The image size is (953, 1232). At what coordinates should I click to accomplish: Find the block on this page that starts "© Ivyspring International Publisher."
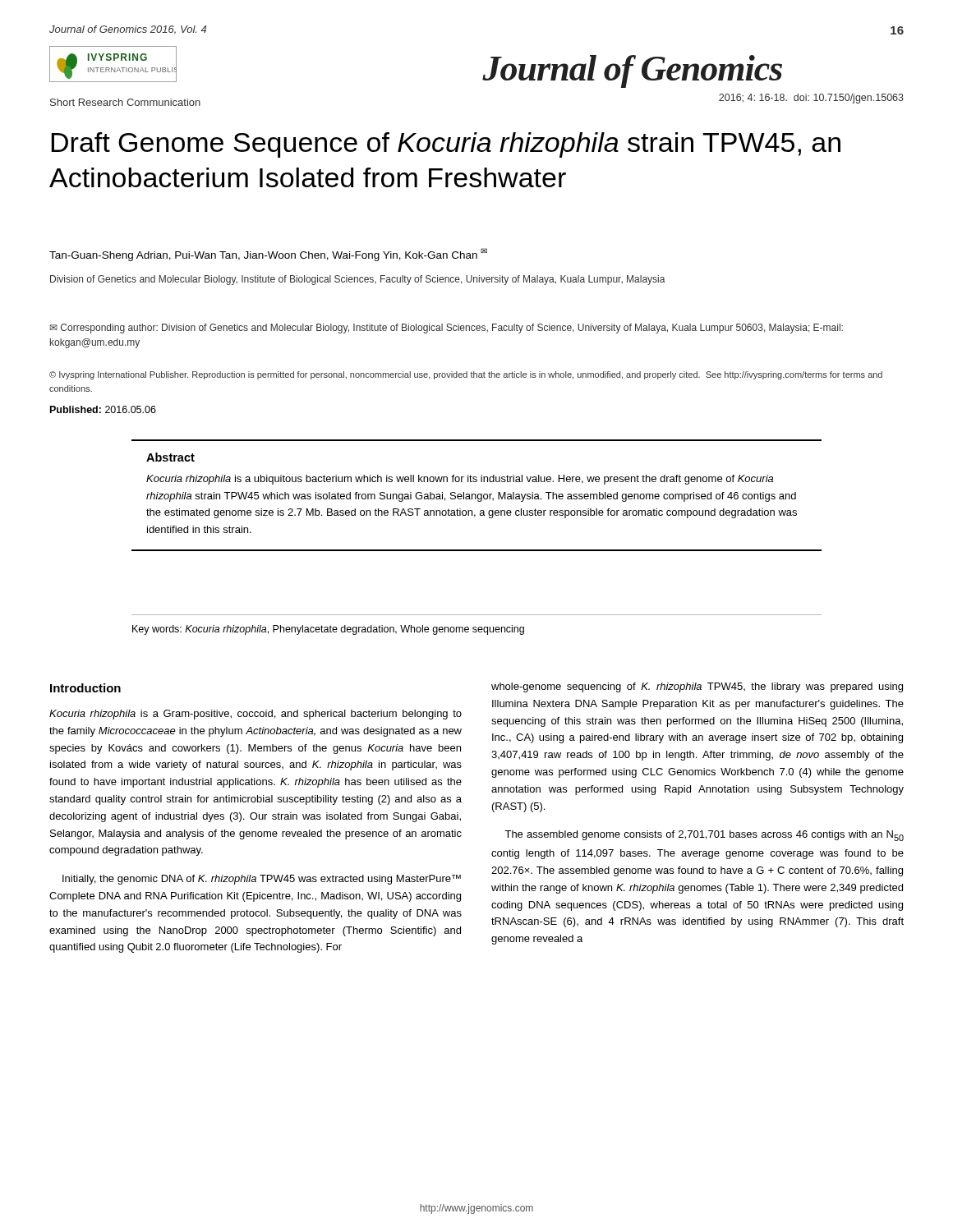click(x=466, y=381)
